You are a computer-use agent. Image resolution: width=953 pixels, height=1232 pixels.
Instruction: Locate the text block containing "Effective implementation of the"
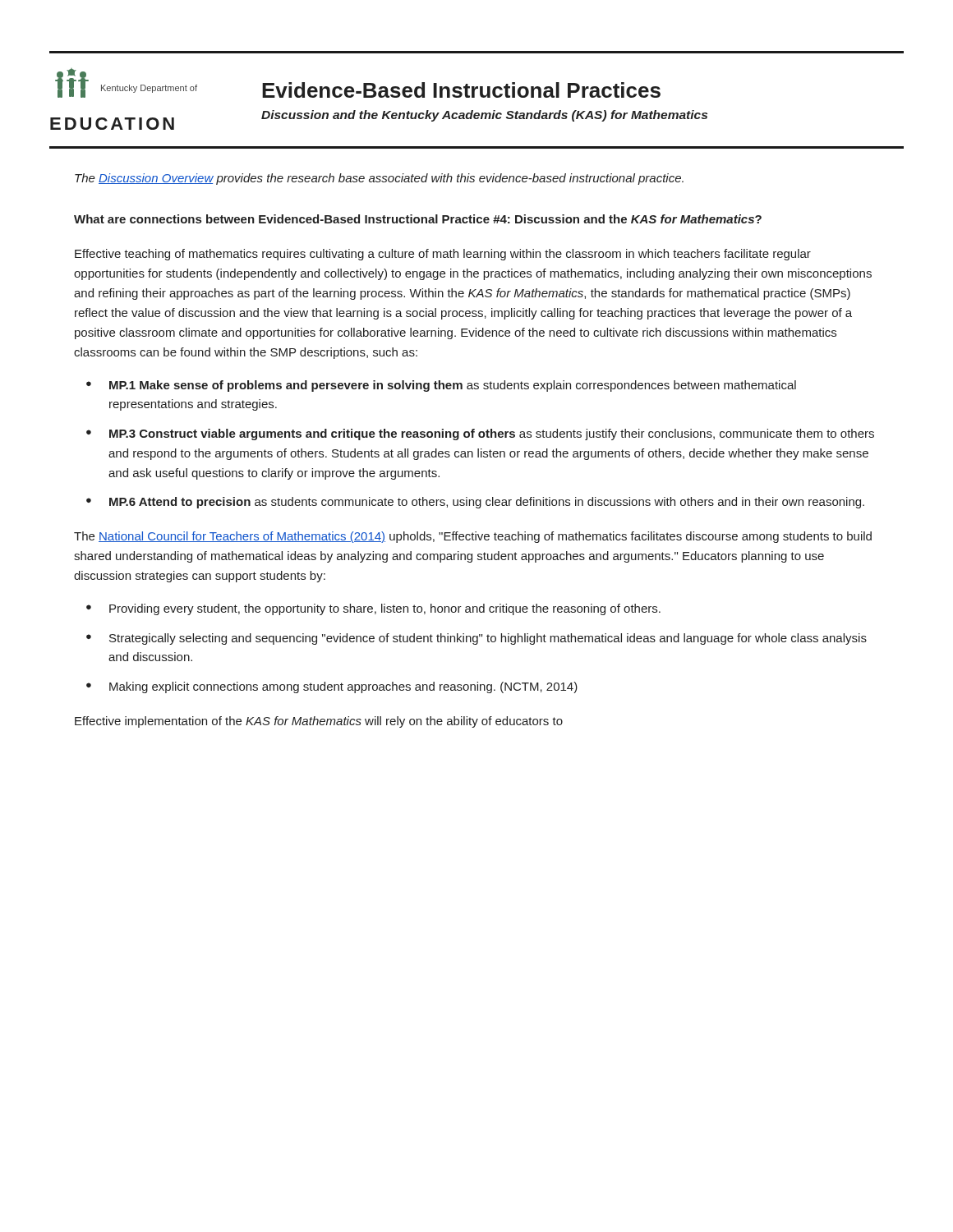(476, 721)
